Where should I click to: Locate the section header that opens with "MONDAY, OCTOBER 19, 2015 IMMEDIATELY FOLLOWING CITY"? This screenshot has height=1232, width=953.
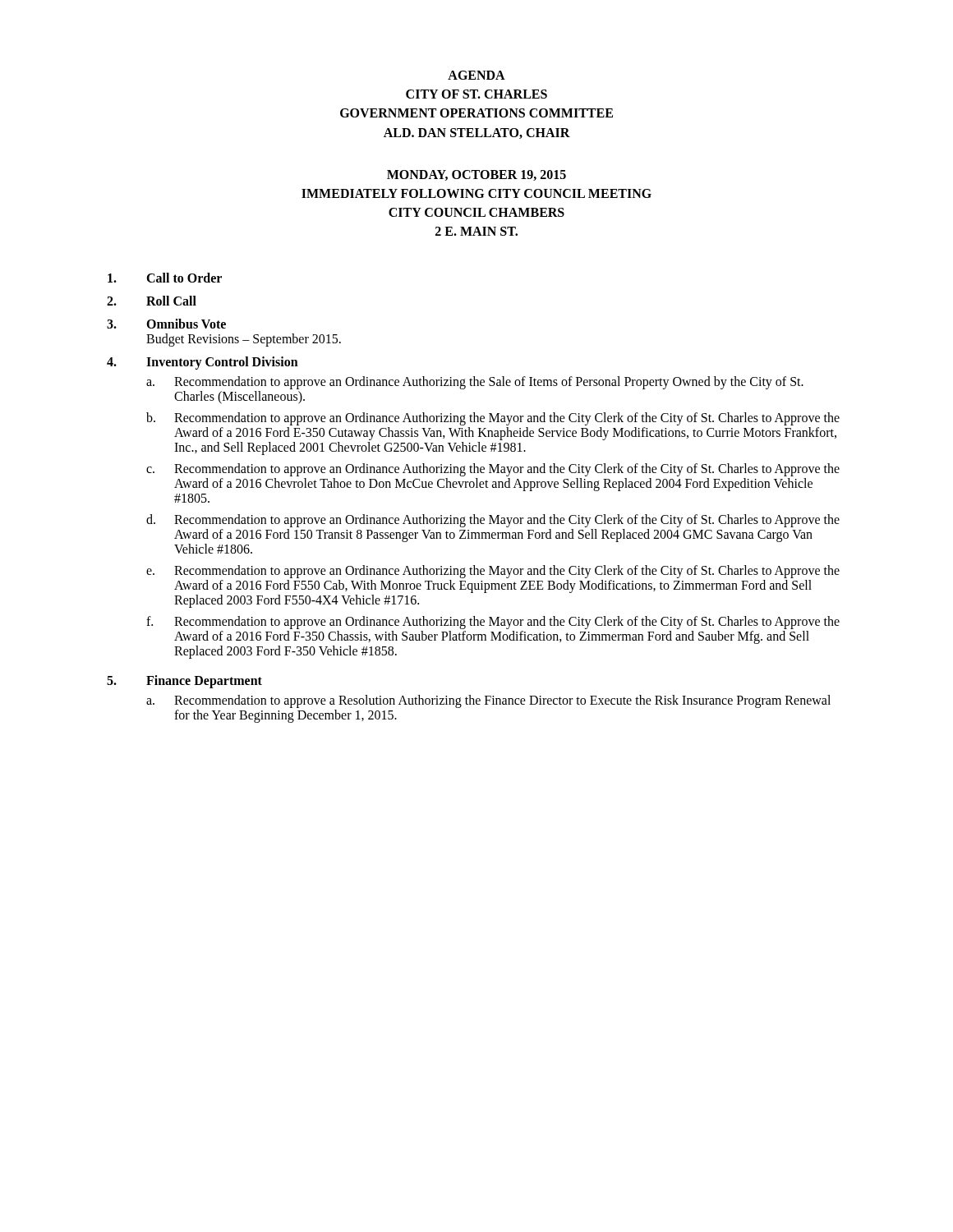coord(476,203)
